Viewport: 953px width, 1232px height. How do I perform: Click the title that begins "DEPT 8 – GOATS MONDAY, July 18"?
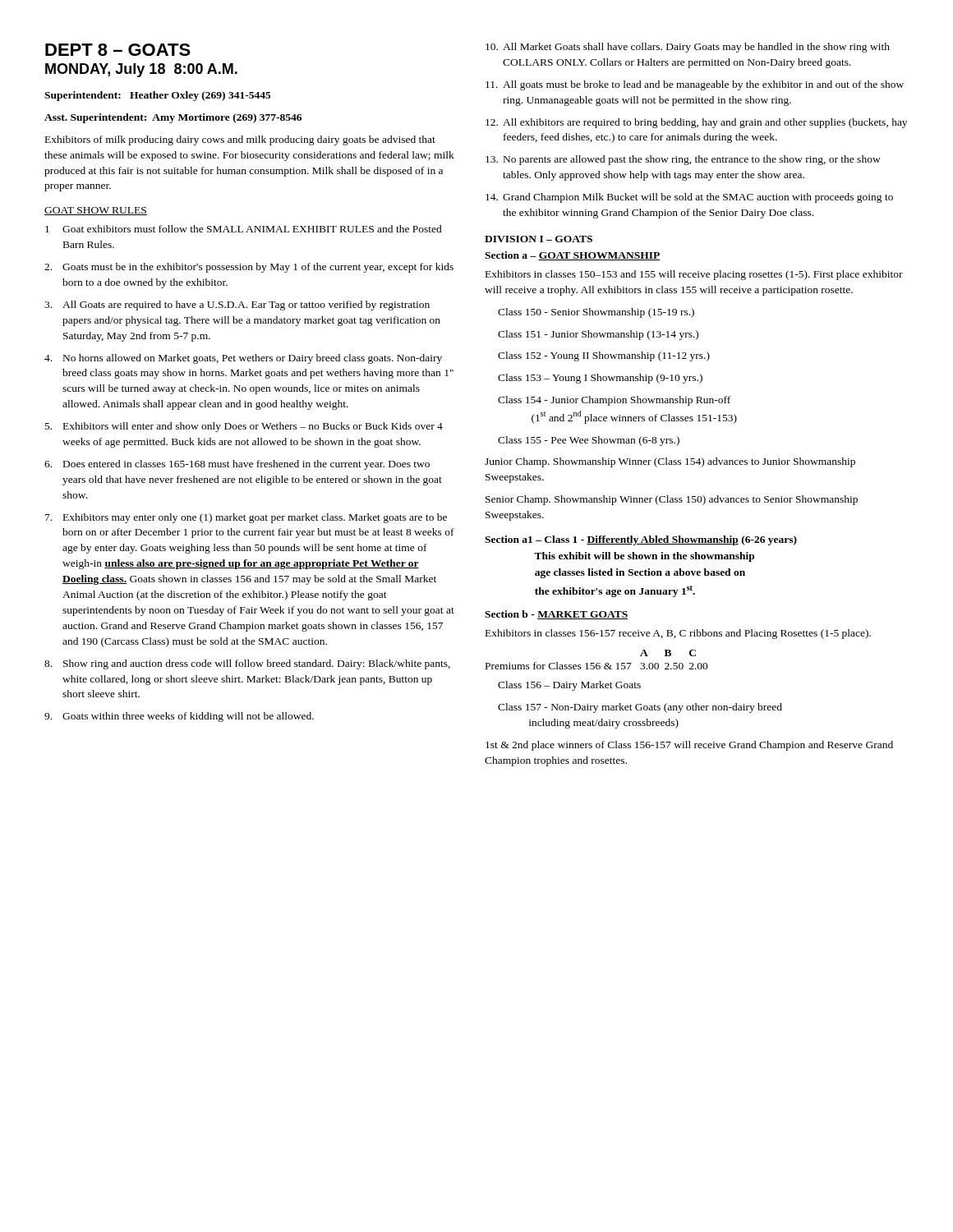click(x=118, y=50)
